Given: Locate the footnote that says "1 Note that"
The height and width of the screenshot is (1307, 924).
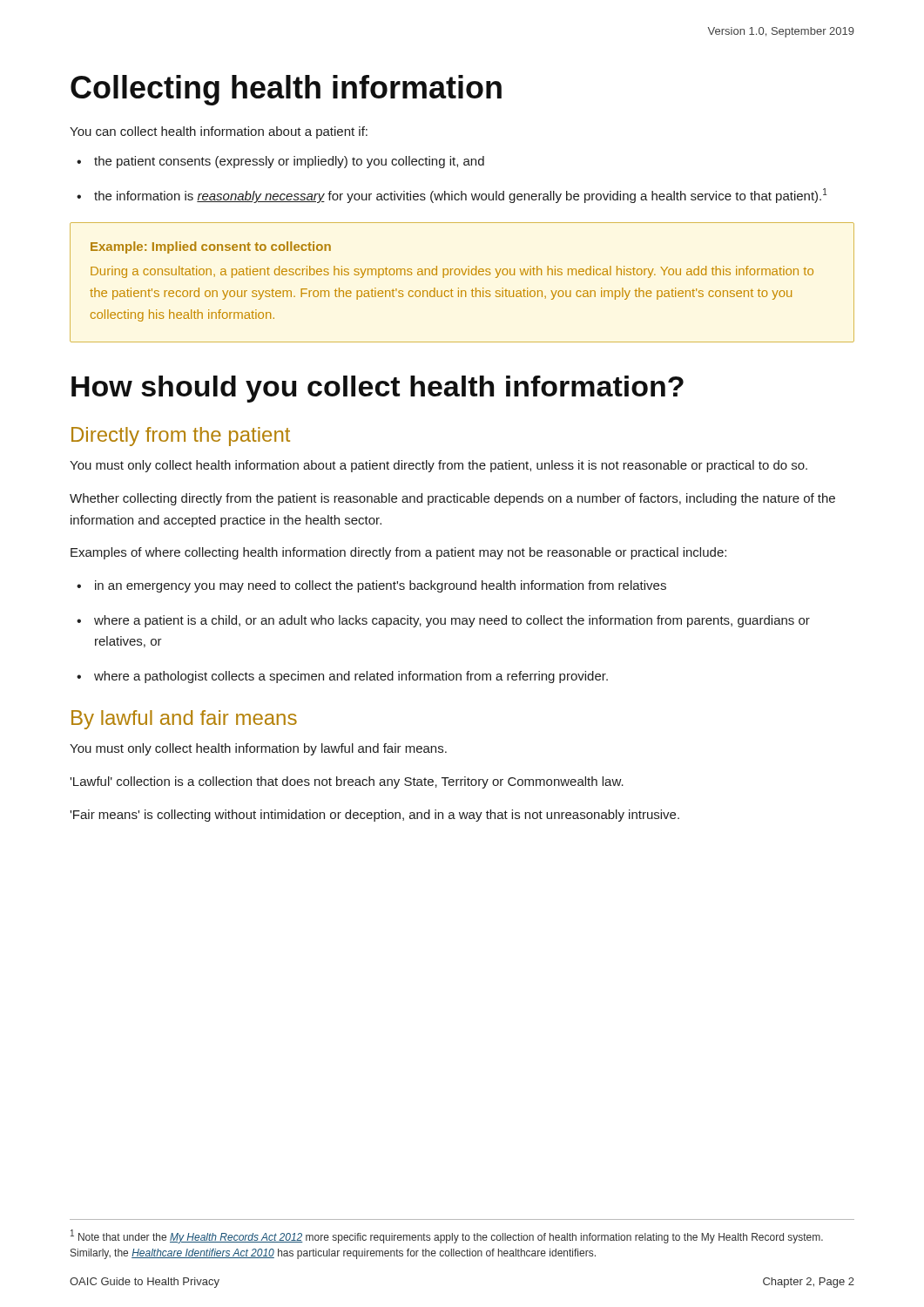Looking at the screenshot, I should 447,1244.
